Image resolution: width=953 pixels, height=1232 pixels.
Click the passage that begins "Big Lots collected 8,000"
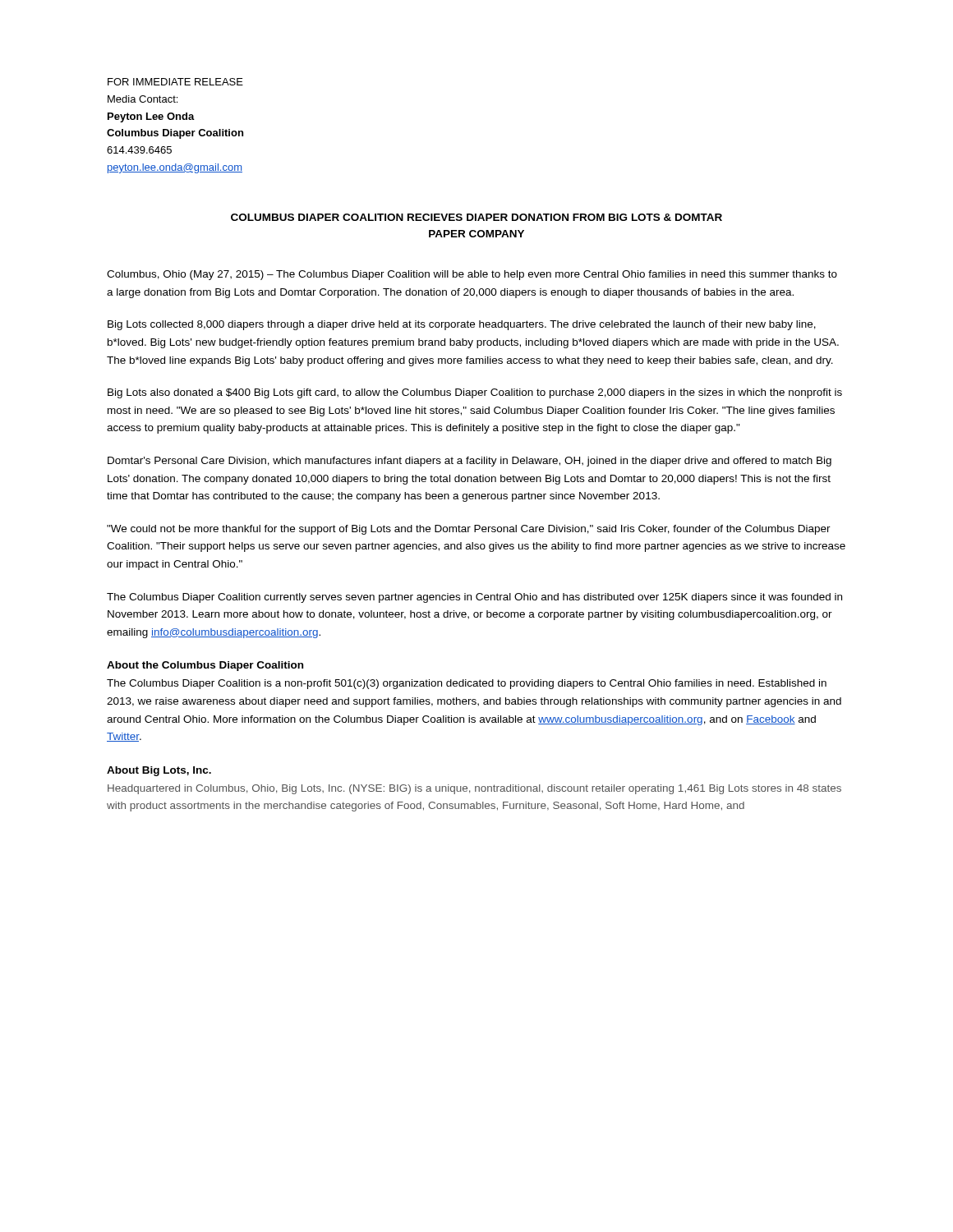[x=473, y=342]
